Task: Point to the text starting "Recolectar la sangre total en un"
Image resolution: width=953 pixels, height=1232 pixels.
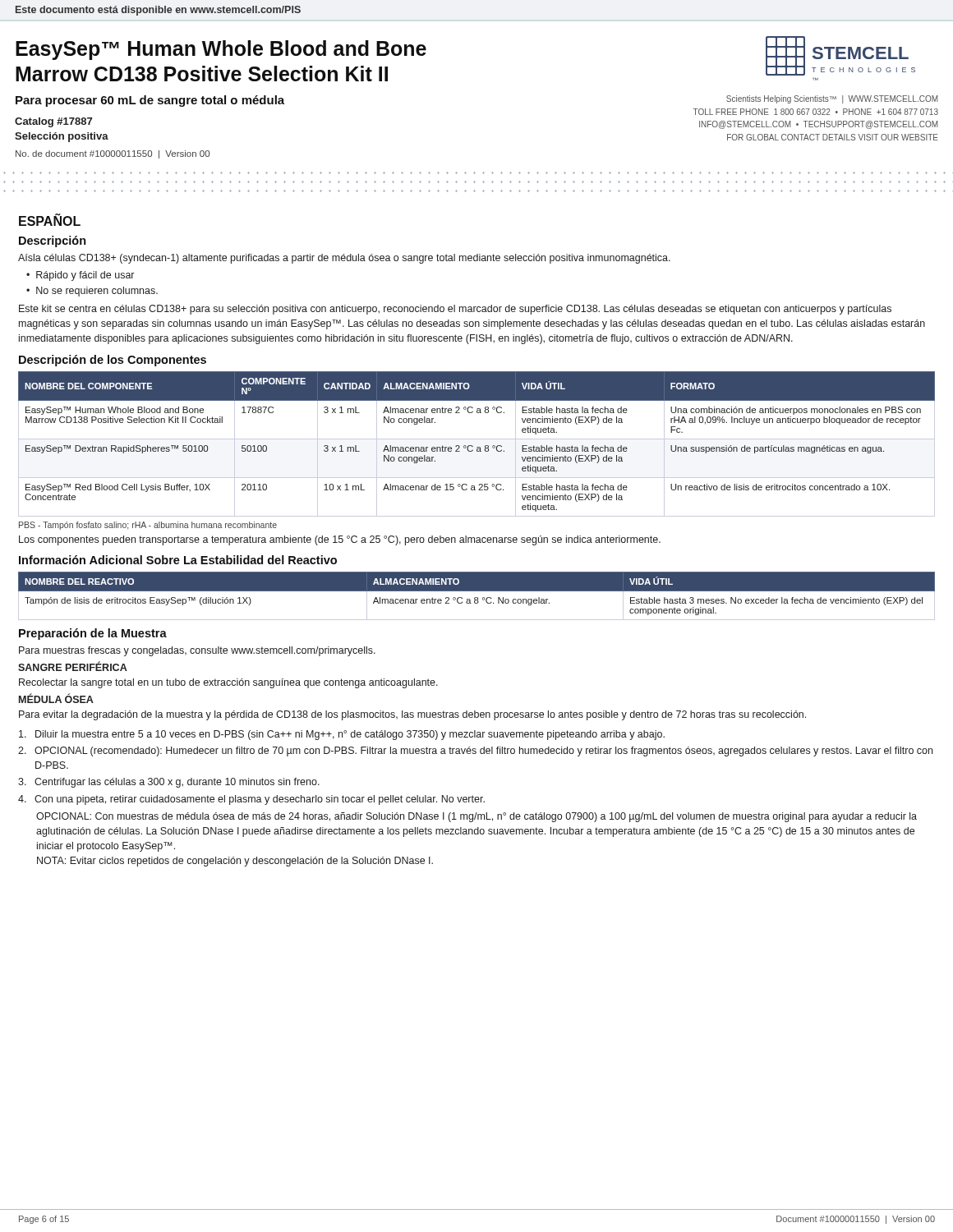Action: tap(228, 682)
